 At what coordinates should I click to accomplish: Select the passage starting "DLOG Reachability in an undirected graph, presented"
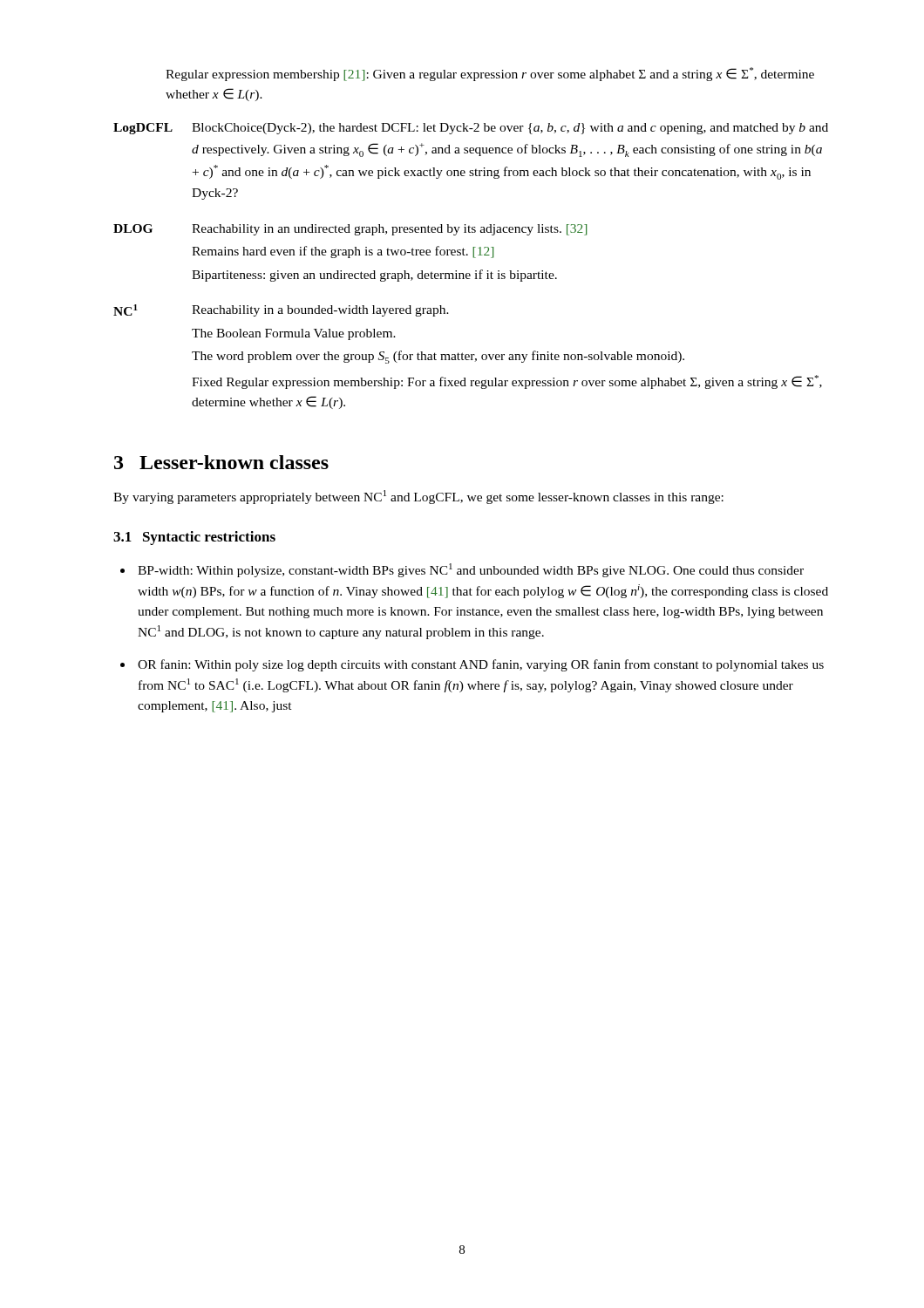(472, 253)
